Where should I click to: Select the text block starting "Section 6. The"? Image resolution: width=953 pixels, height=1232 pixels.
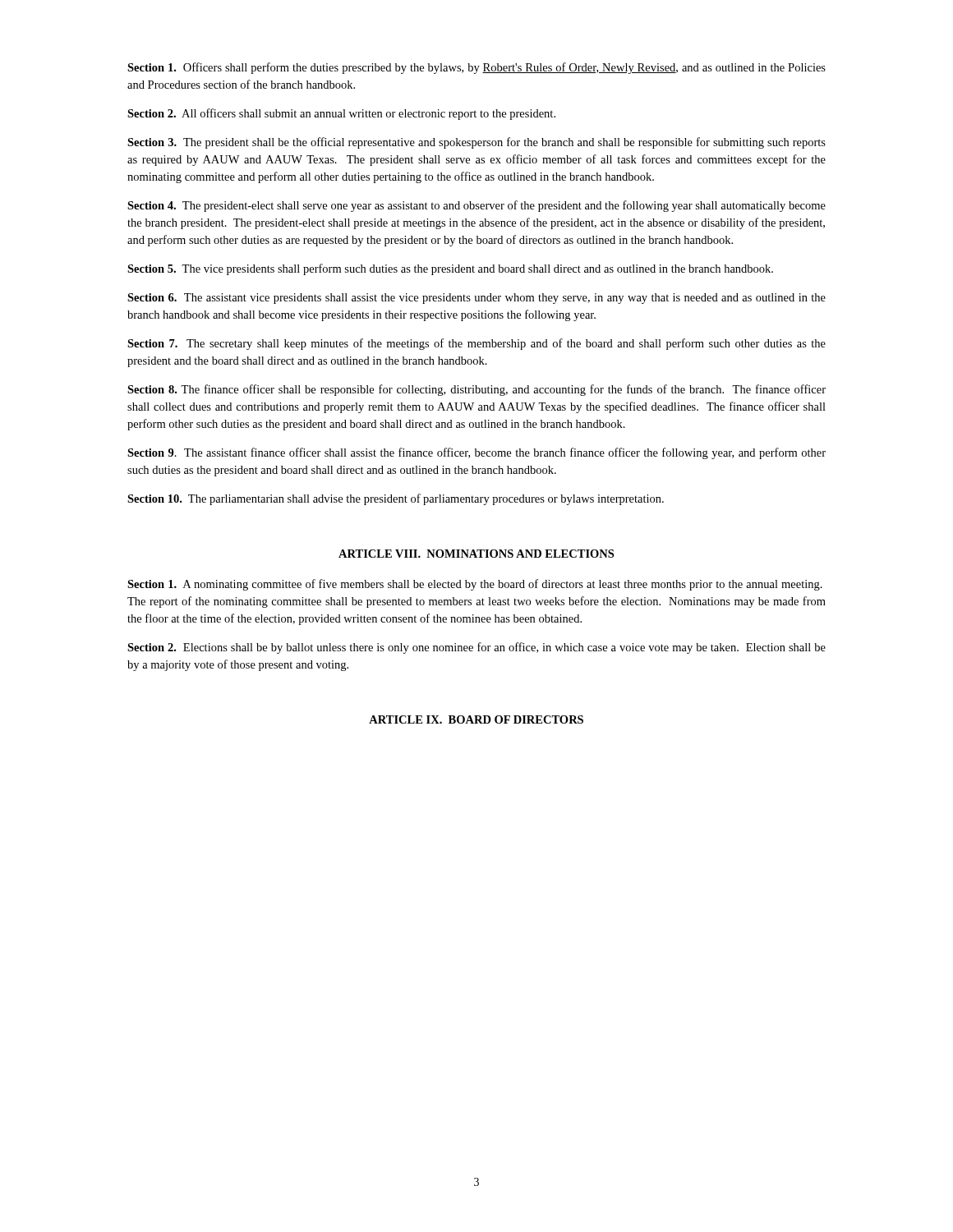tap(476, 306)
